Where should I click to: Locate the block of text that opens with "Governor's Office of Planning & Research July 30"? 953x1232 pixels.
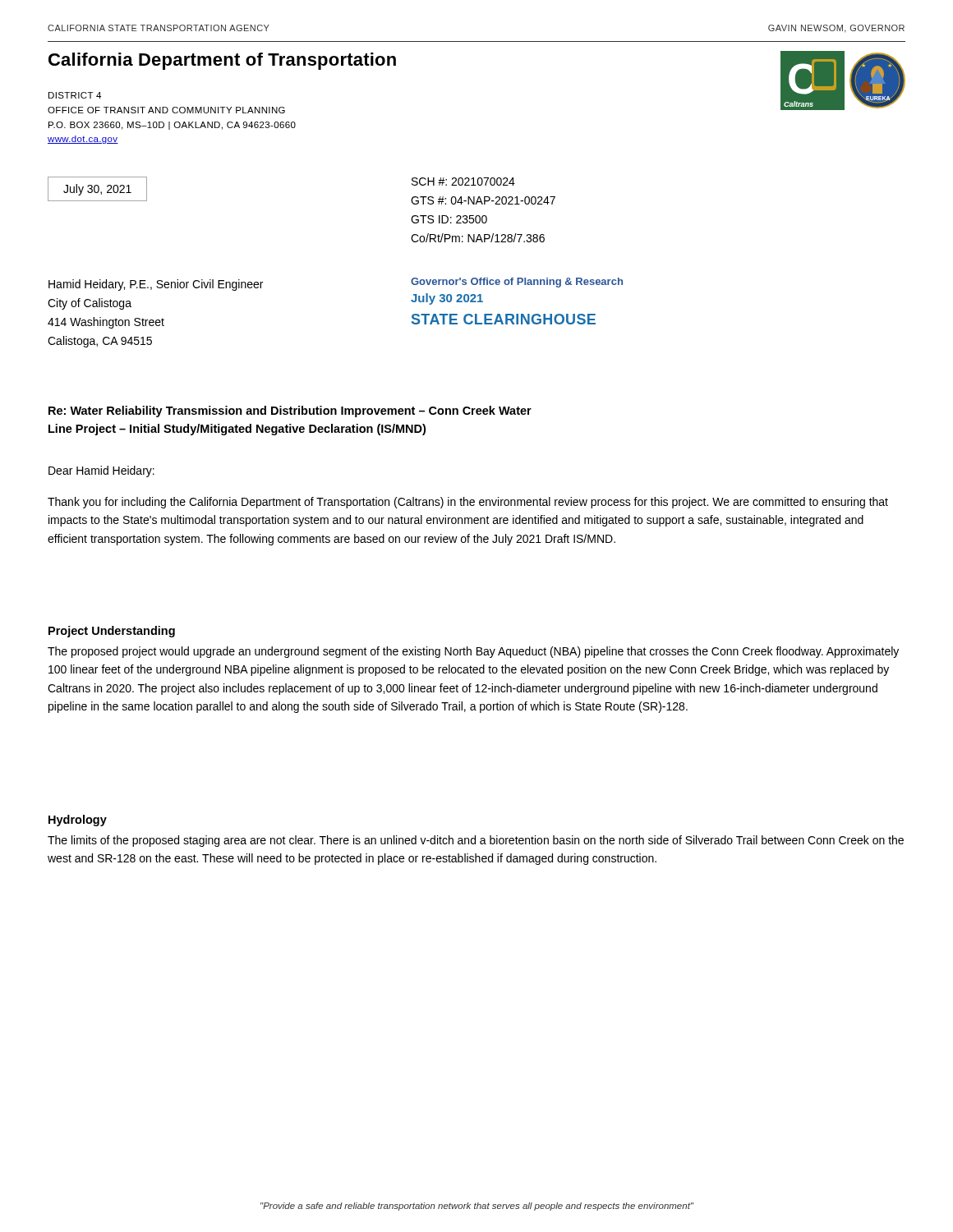point(517,302)
